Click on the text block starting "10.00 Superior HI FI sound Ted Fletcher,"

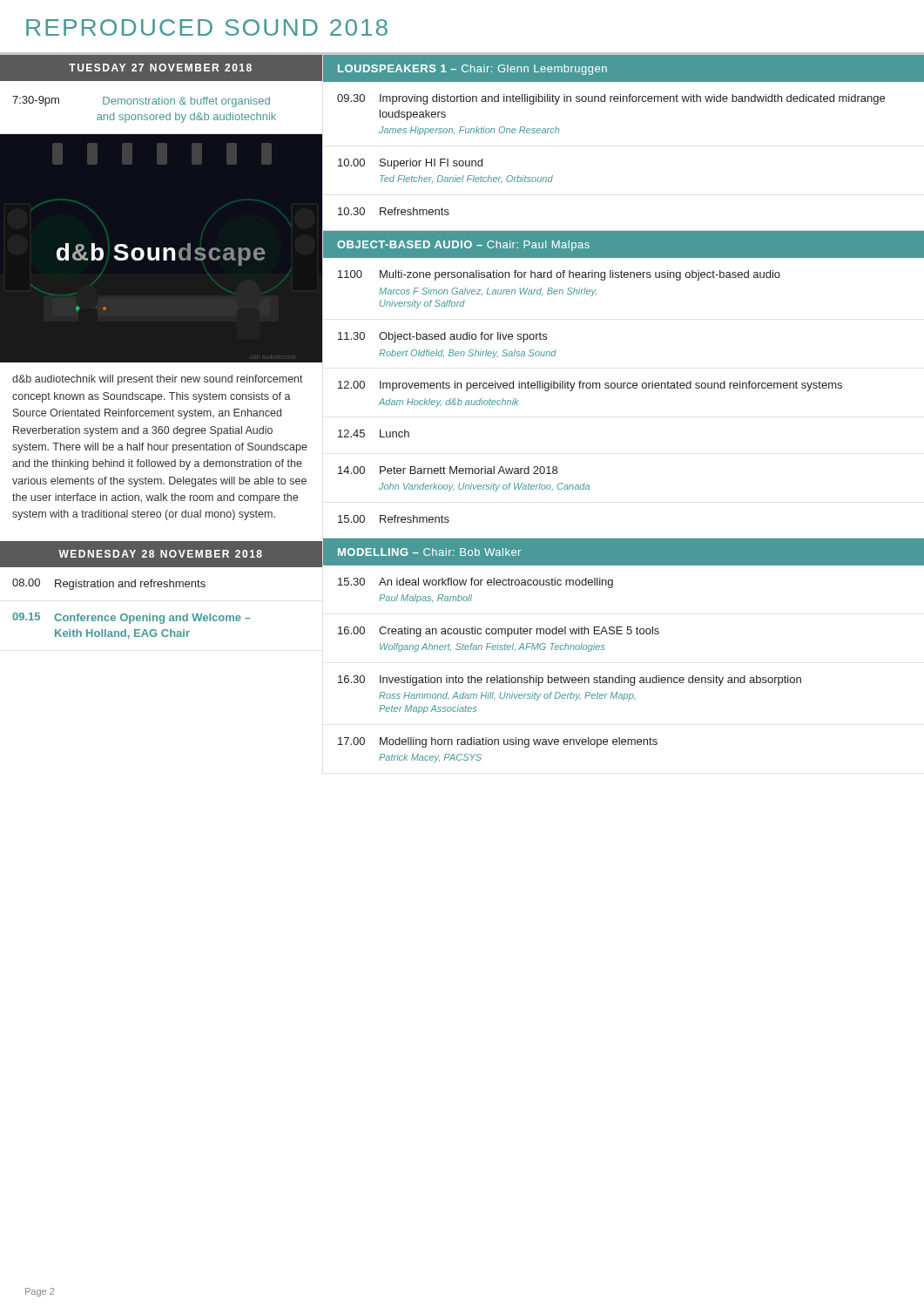coord(410,164)
